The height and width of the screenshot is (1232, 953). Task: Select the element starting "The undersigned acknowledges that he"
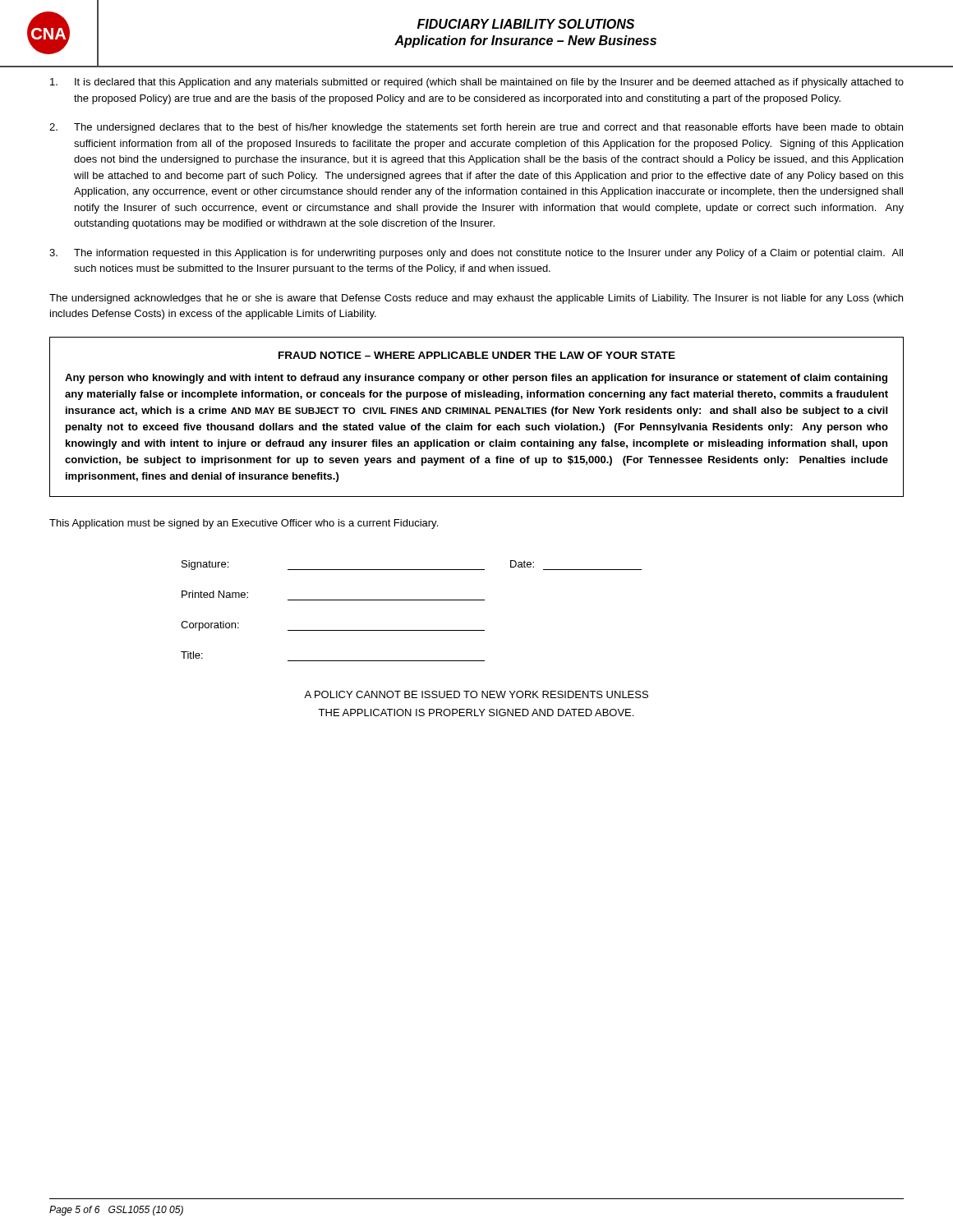pyautogui.click(x=476, y=305)
